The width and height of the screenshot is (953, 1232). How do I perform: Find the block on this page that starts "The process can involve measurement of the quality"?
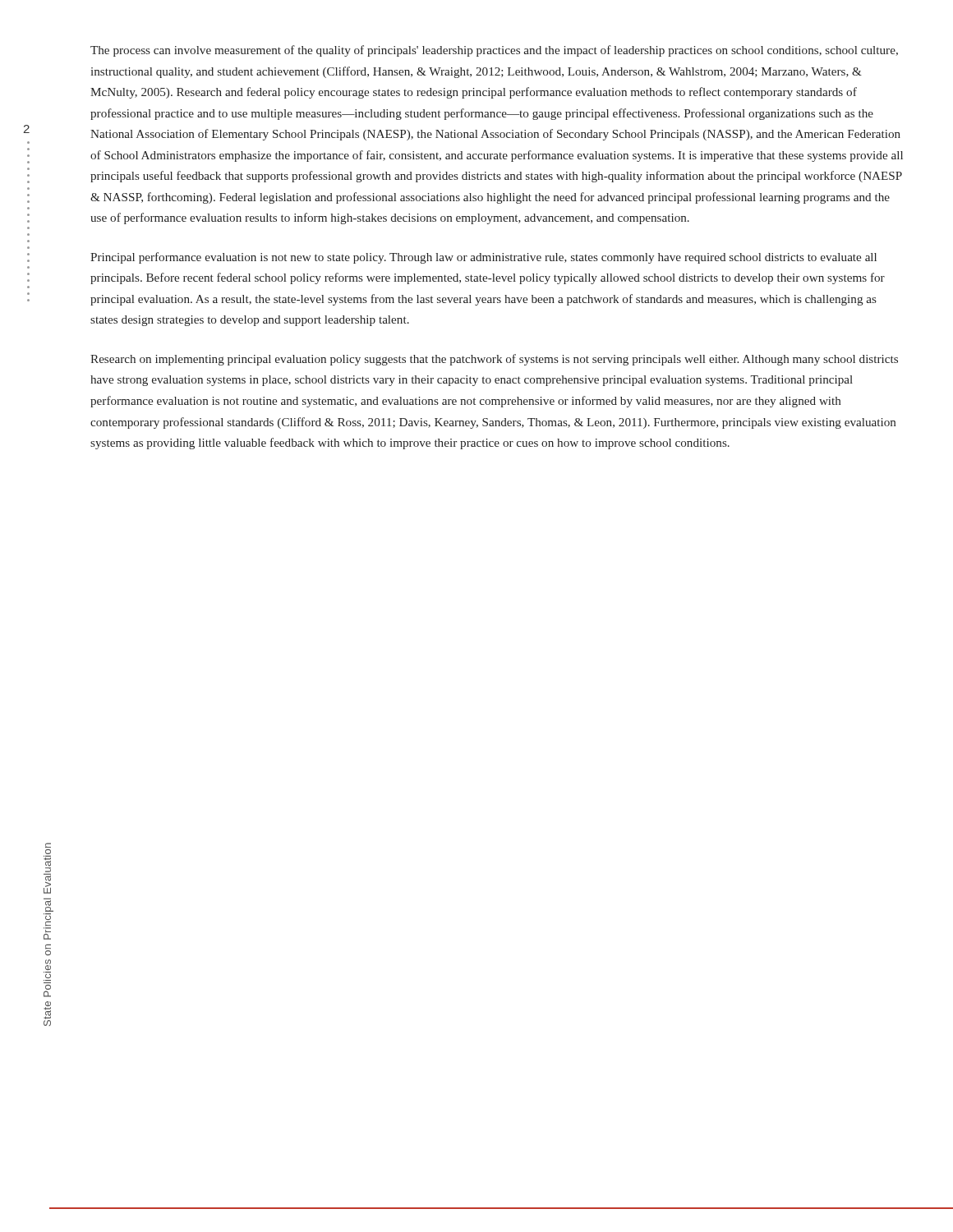[497, 134]
